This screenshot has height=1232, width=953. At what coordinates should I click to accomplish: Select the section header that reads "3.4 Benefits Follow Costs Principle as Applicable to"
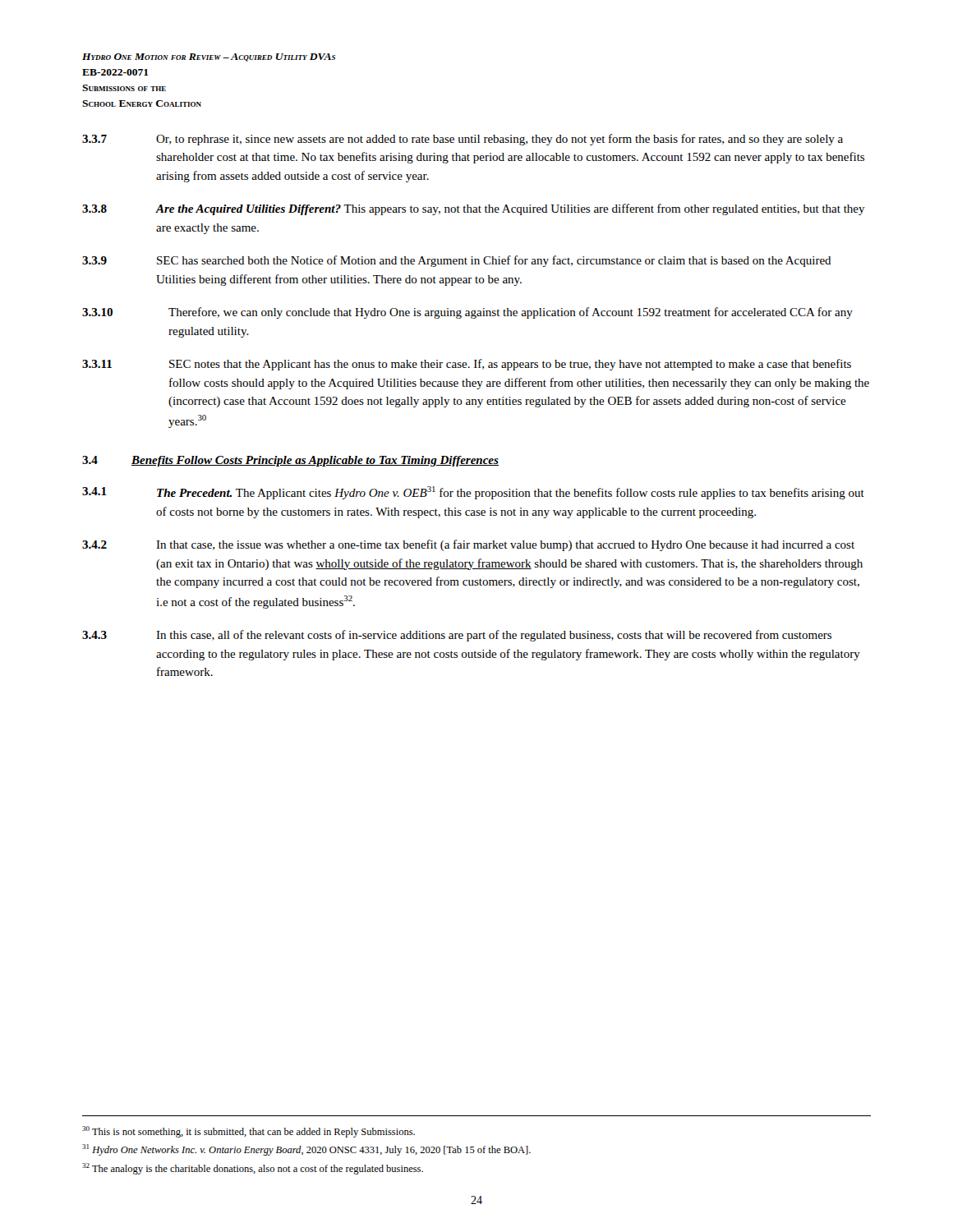[x=290, y=460]
